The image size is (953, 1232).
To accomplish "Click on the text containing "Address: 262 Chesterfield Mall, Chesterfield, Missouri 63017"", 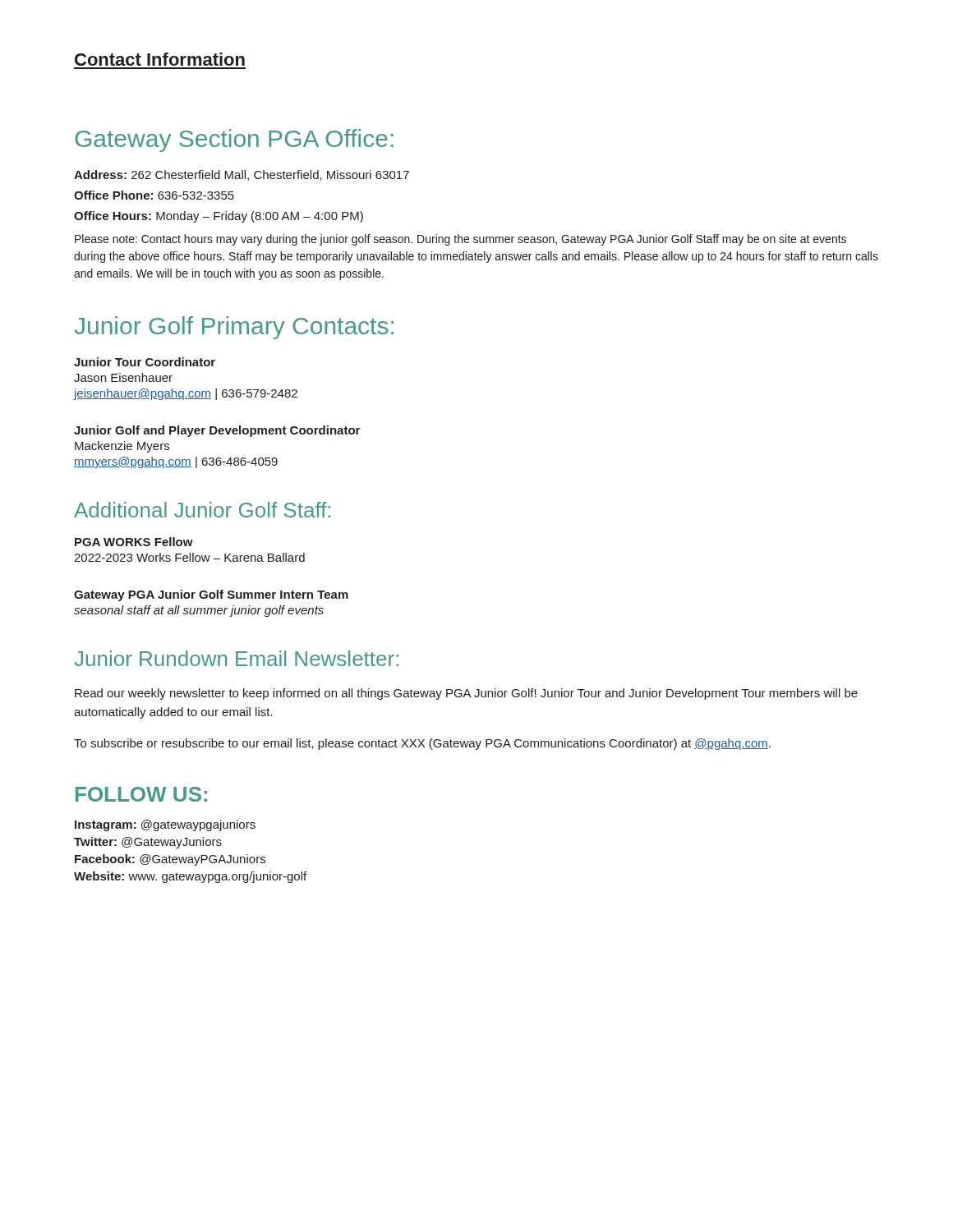I will pyautogui.click(x=242, y=175).
